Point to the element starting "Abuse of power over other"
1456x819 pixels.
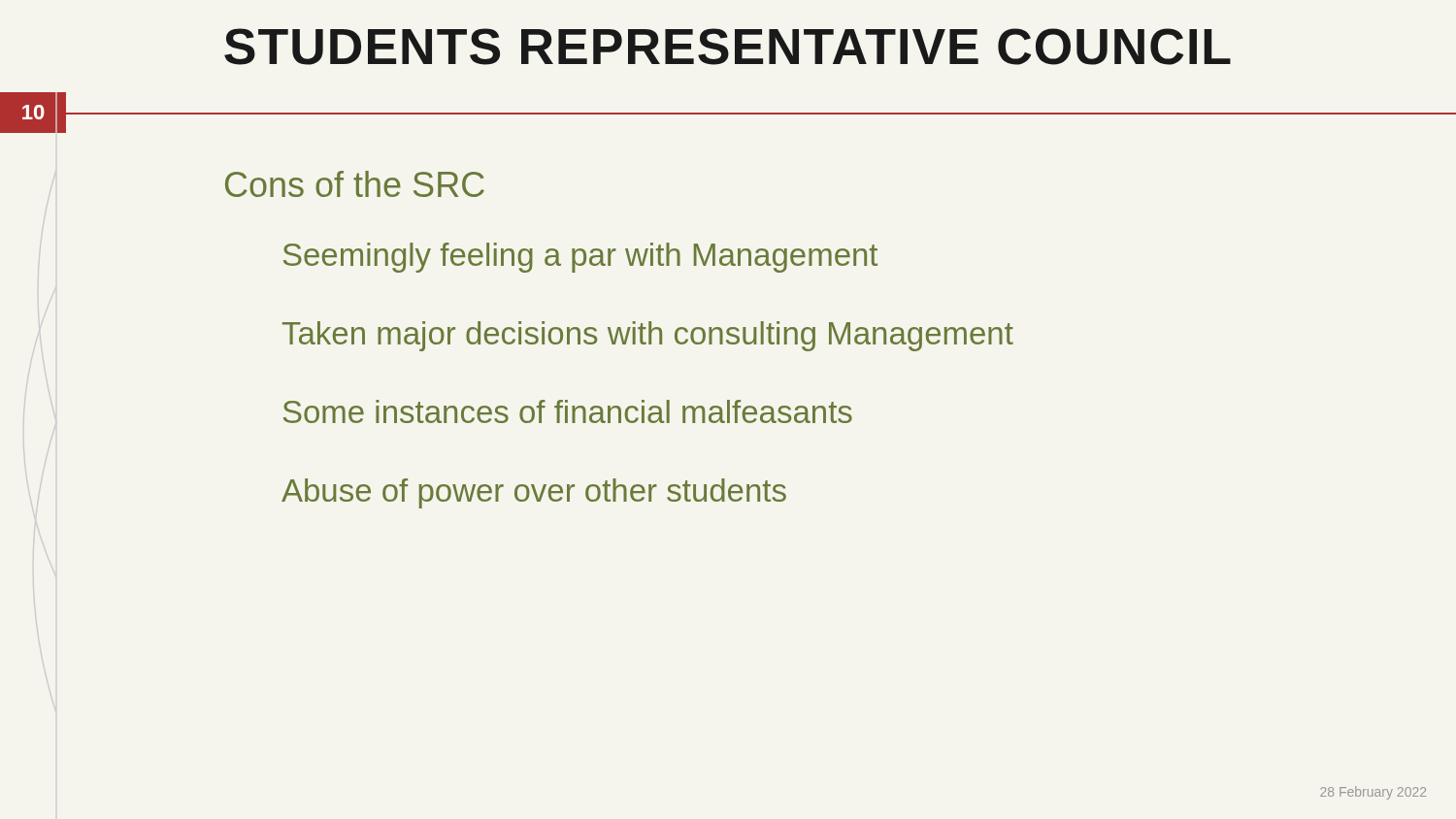tap(534, 490)
